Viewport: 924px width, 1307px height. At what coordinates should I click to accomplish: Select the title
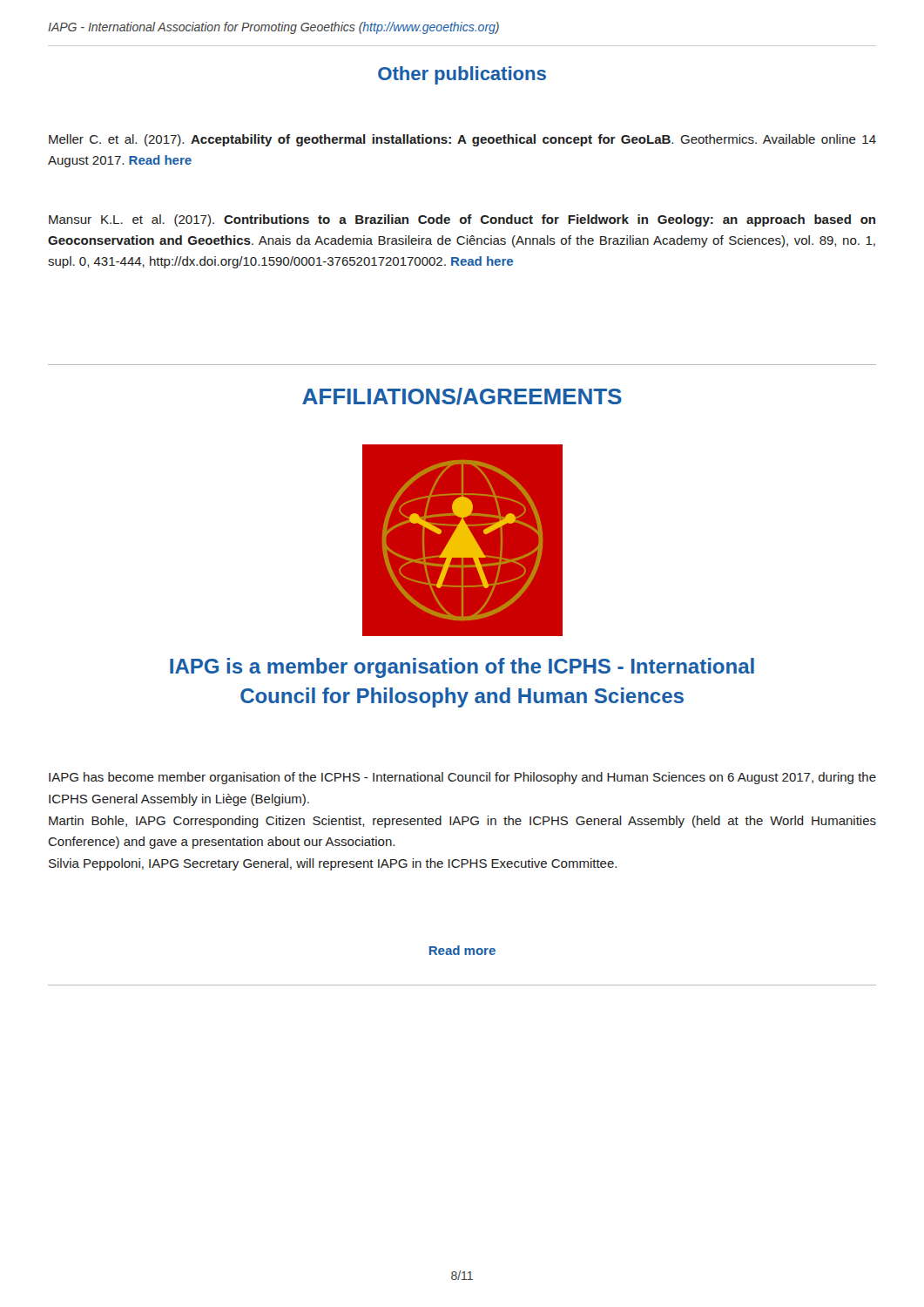pyautogui.click(x=462, y=681)
